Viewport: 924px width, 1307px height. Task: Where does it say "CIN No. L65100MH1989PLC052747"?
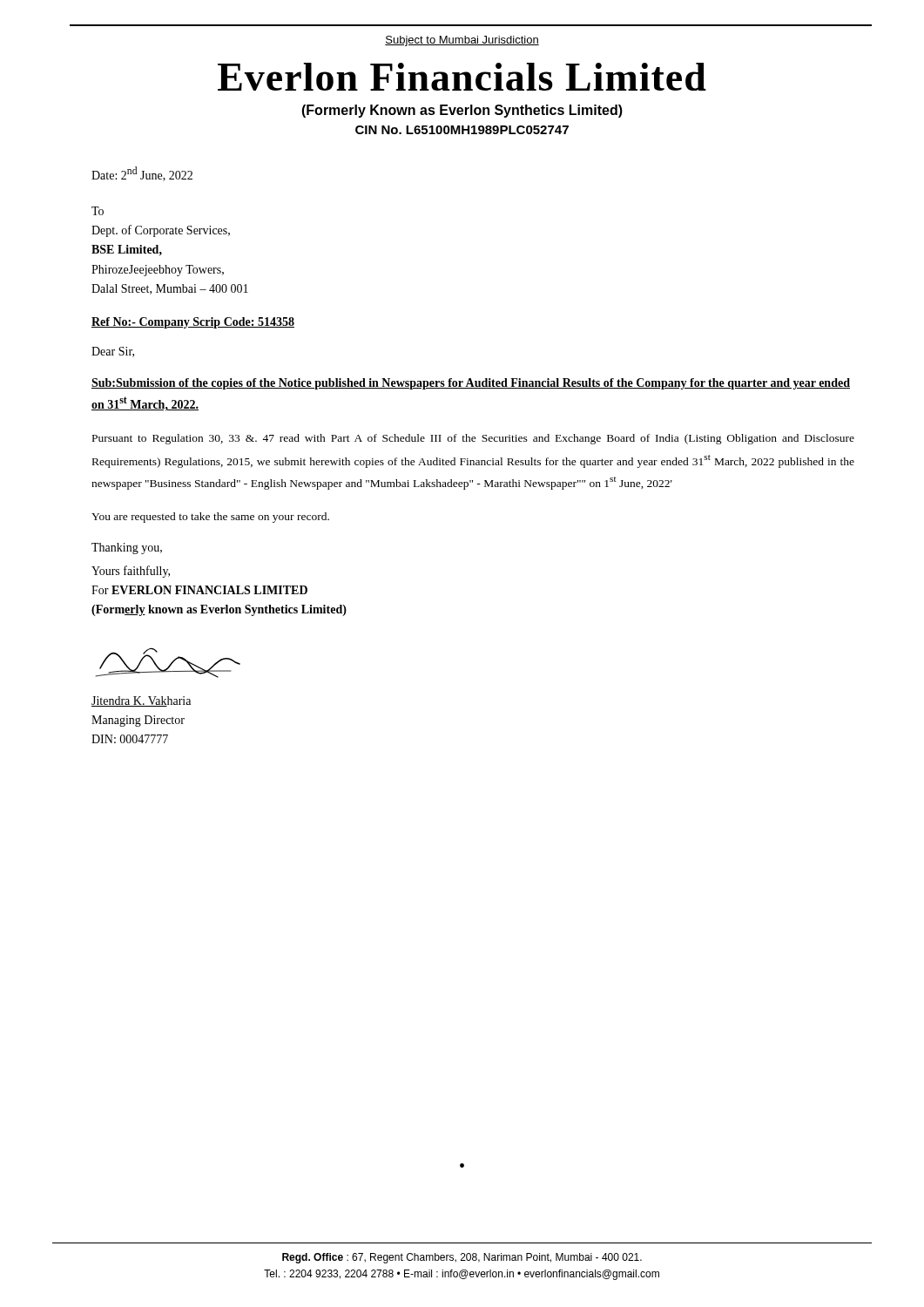tap(462, 129)
